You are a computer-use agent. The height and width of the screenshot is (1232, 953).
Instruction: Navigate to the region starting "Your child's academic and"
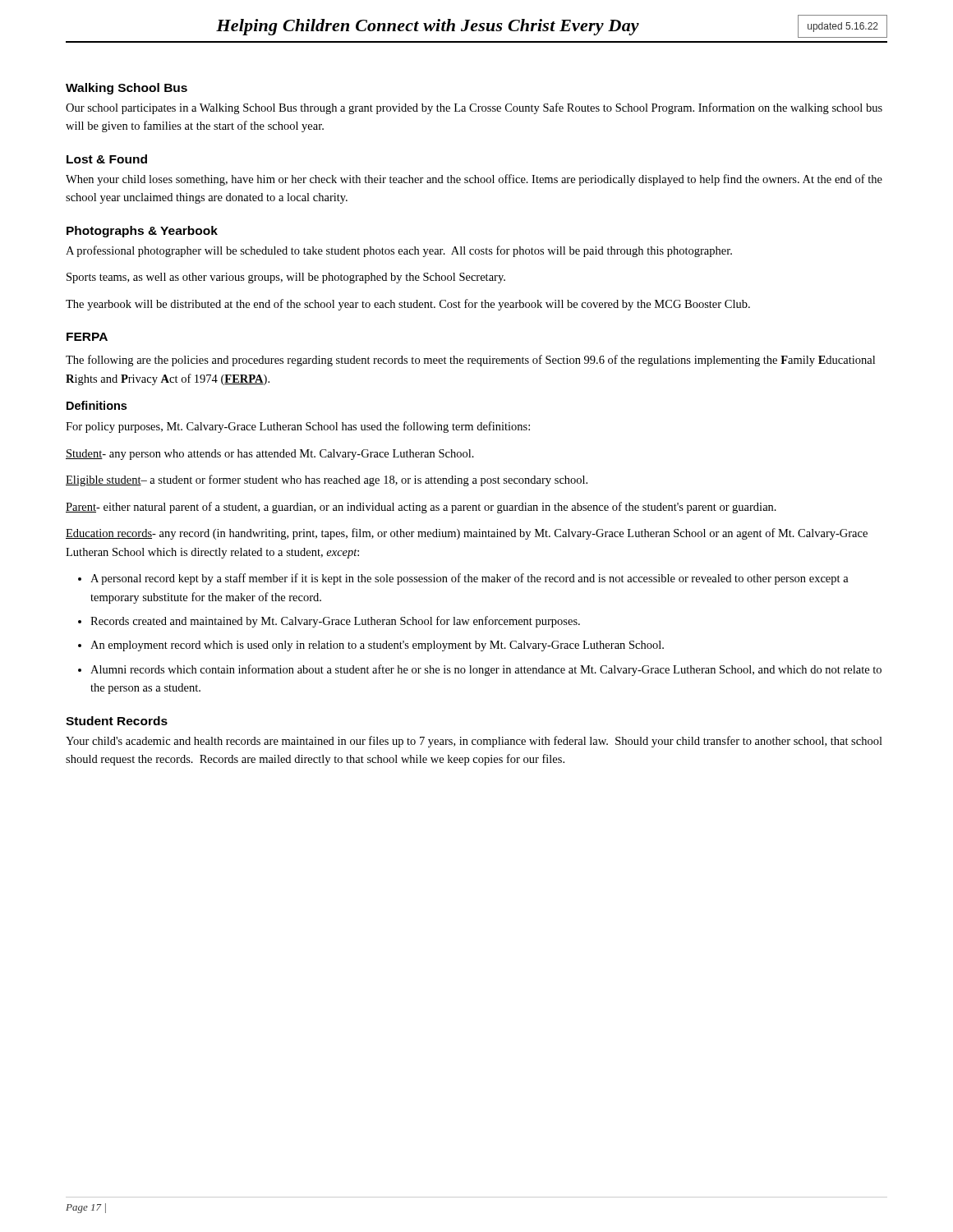pos(474,750)
